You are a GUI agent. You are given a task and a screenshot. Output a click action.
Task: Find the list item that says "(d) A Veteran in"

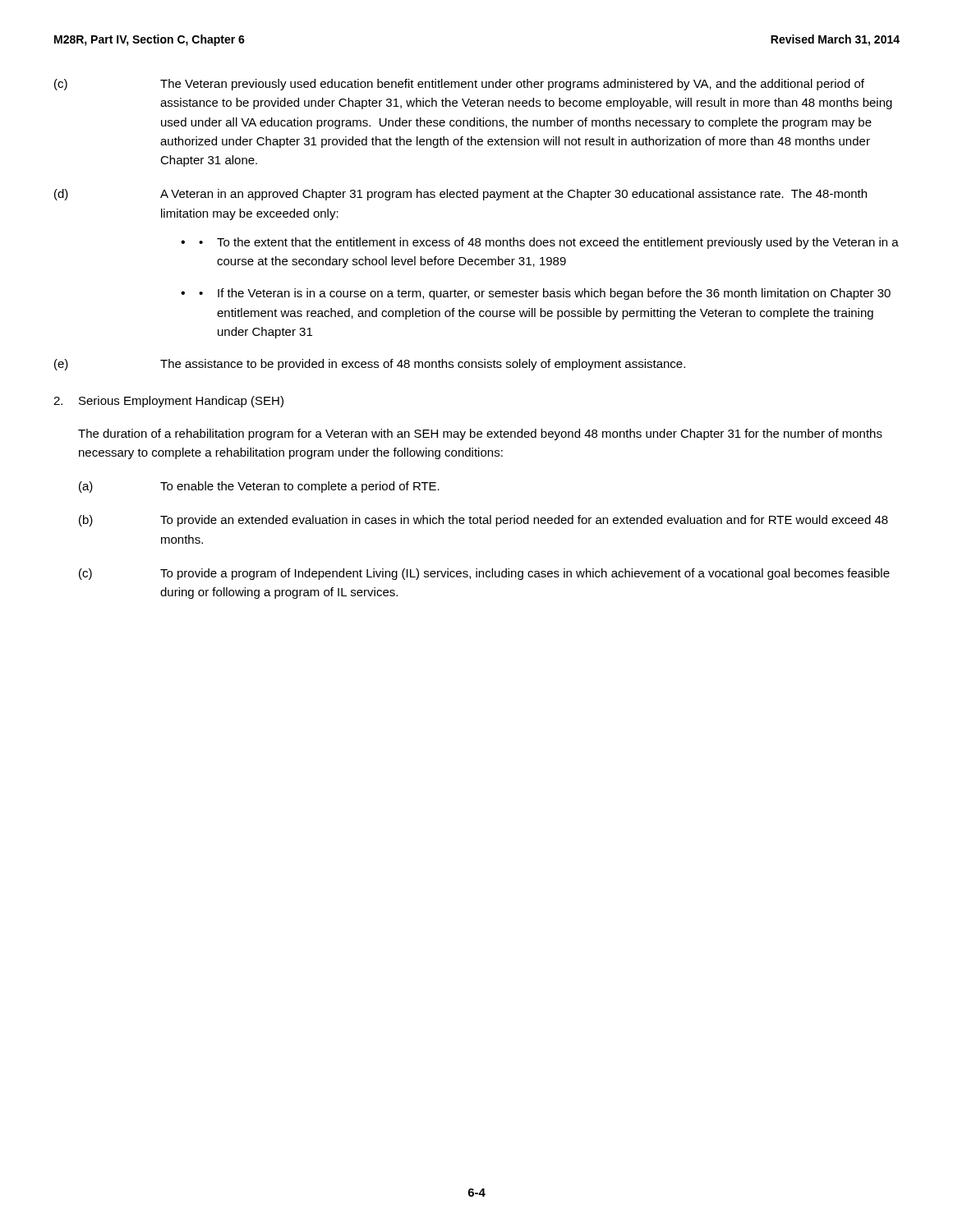tap(476, 203)
